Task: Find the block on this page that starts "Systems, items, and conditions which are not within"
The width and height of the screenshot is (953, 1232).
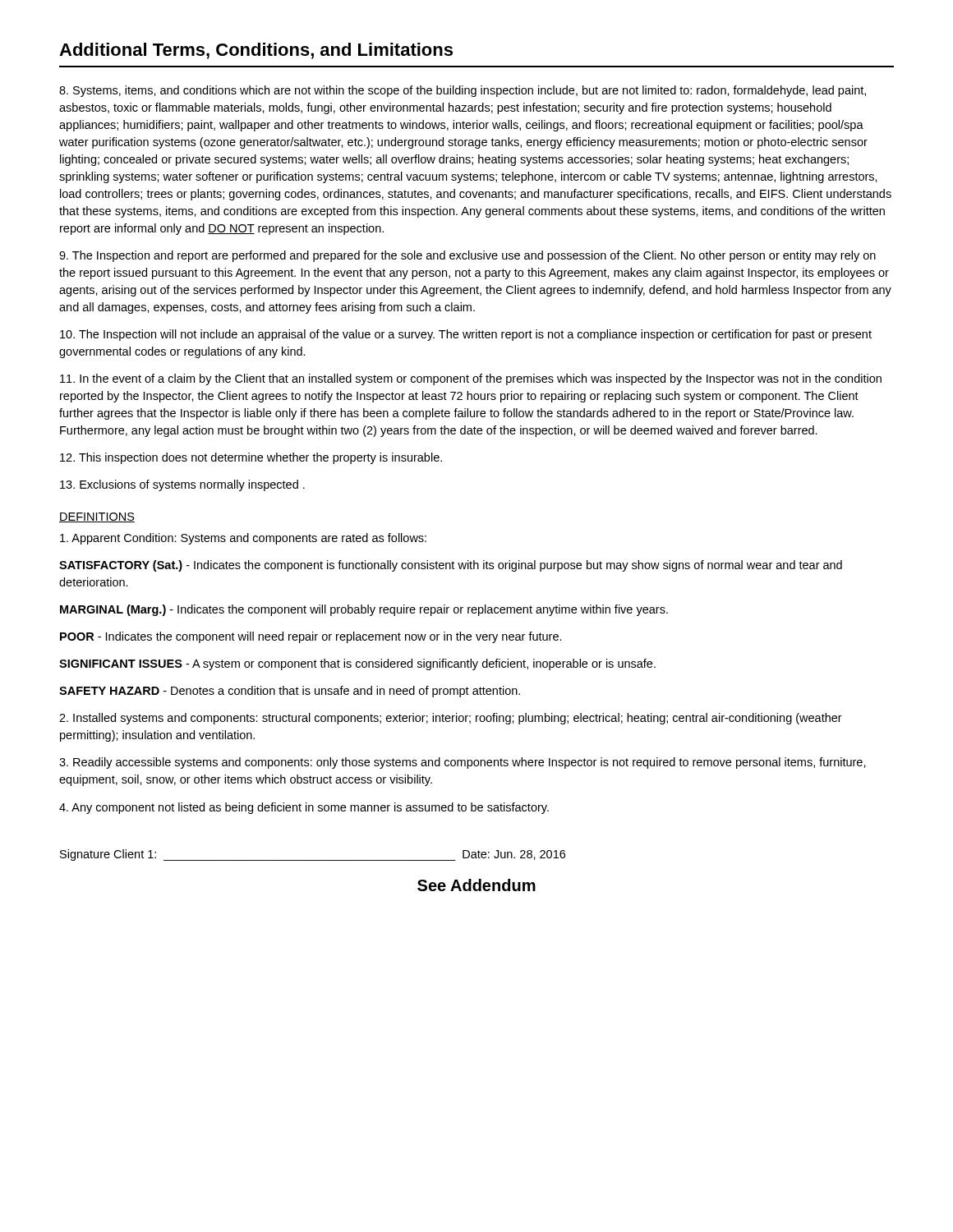Action: [x=475, y=159]
